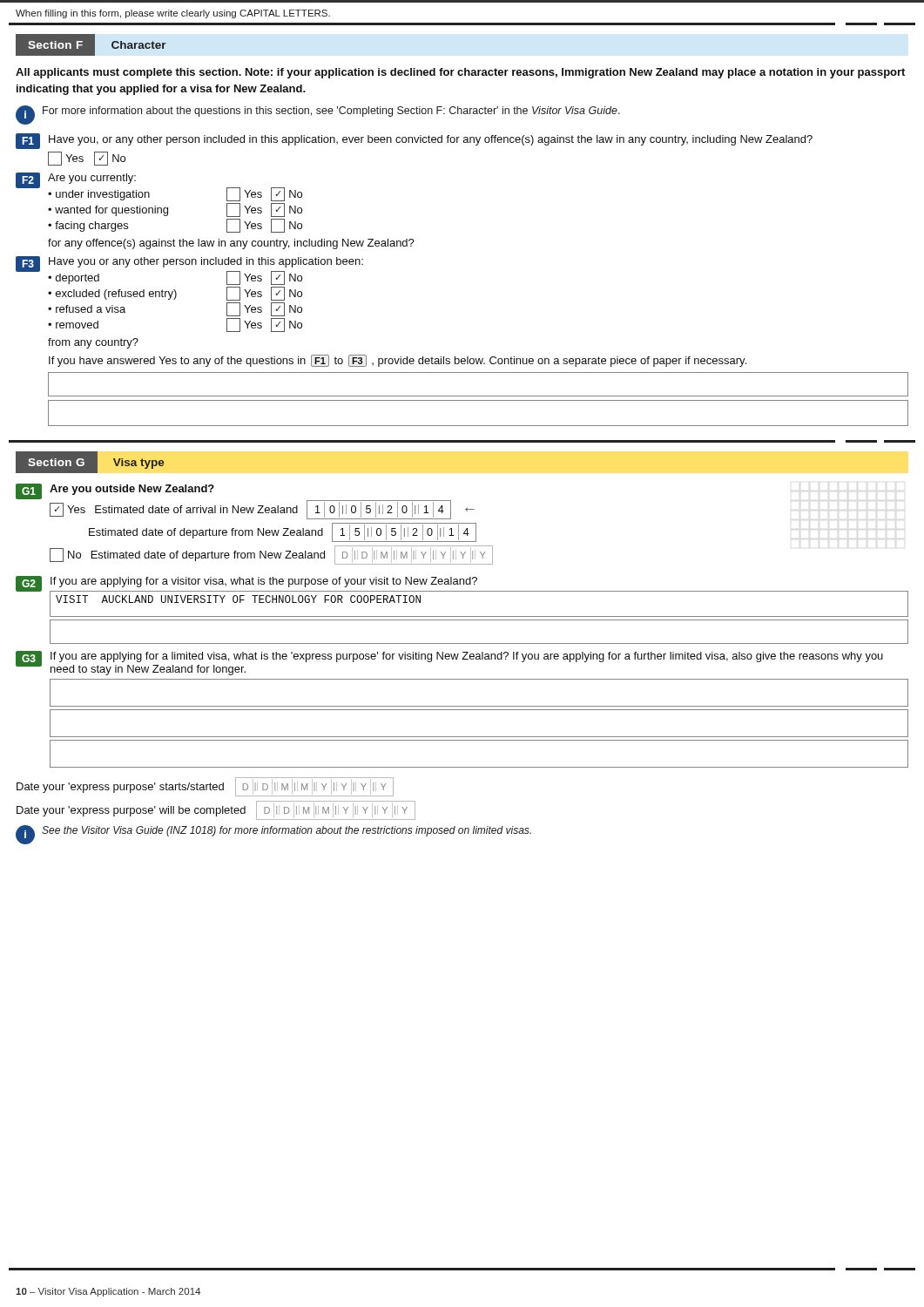
Task: Where is the passage that starts "All applicants must complete this section. Note:"?
Action: click(x=460, y=80)
